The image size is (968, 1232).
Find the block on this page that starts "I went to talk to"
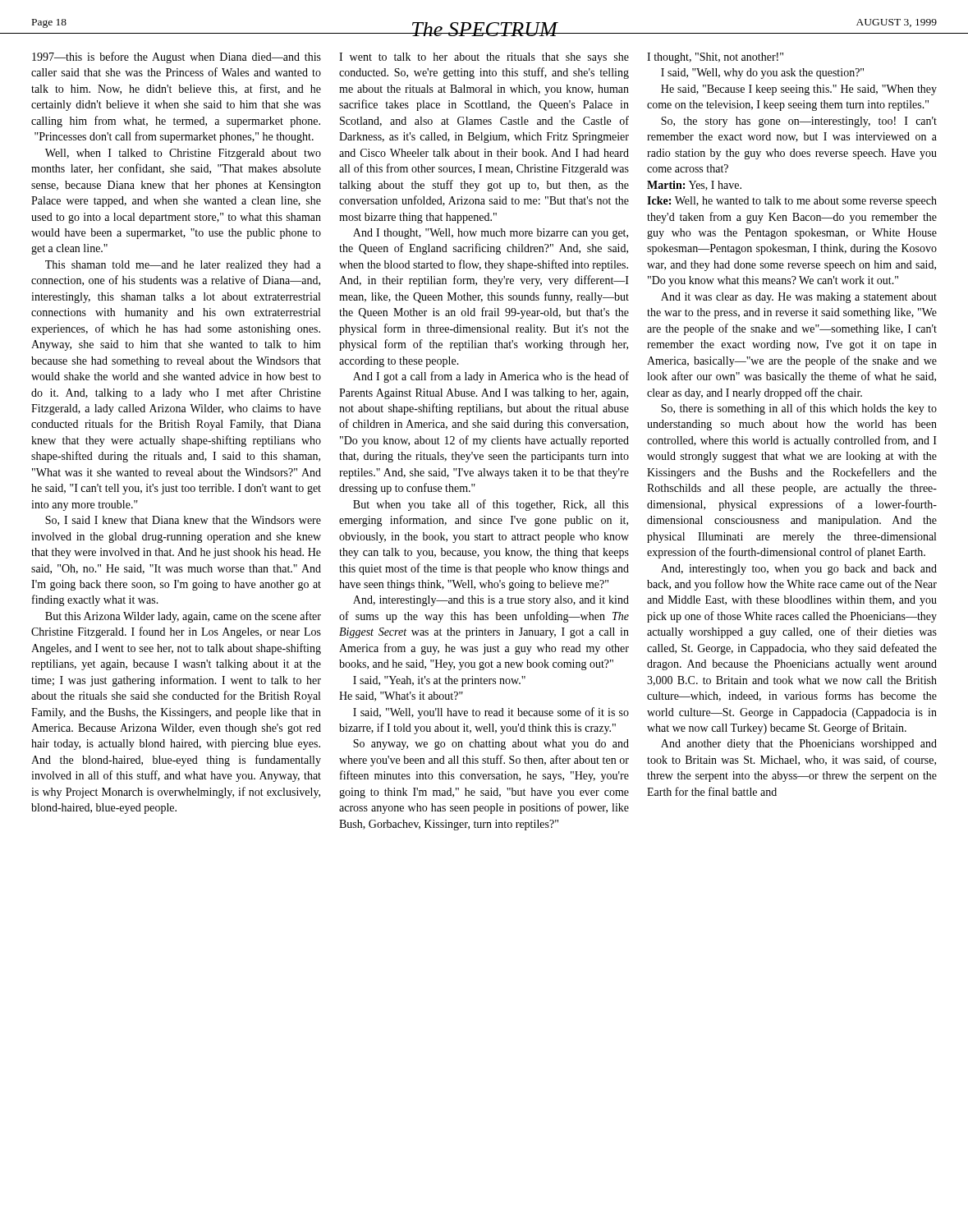point(484,441)
